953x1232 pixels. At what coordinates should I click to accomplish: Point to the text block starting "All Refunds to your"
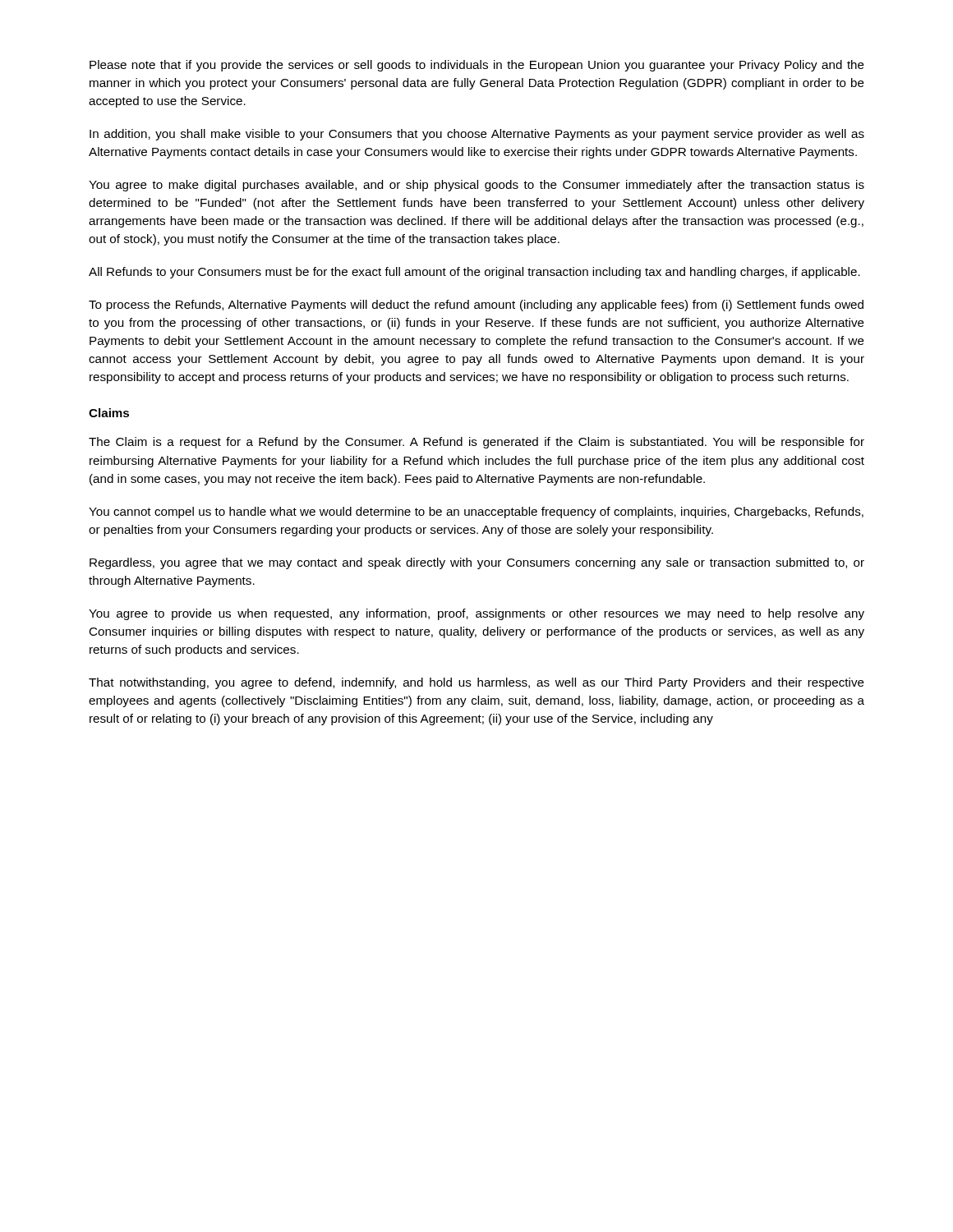point(475,272)
